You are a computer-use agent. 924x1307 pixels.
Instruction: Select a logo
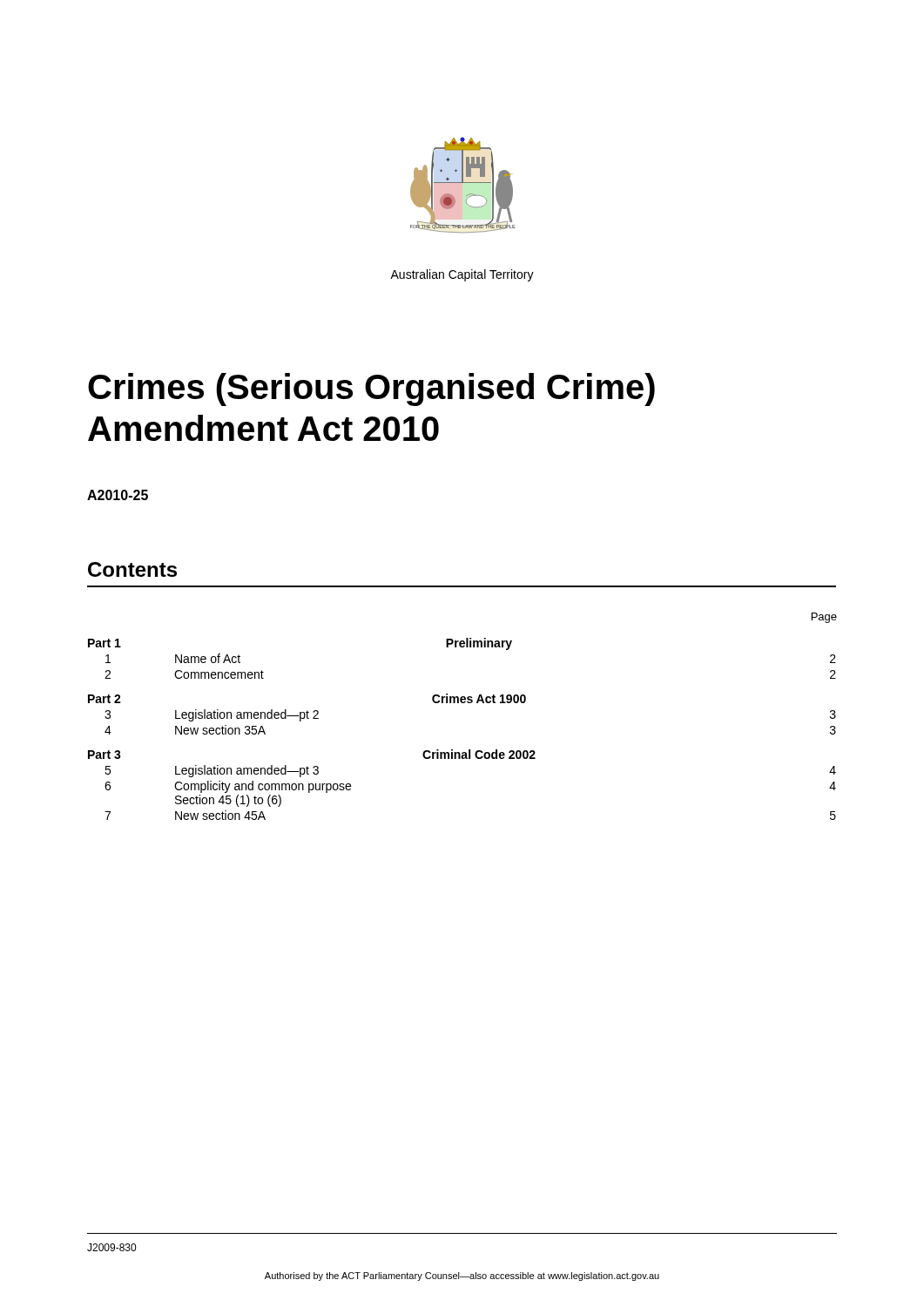[462, 193]
